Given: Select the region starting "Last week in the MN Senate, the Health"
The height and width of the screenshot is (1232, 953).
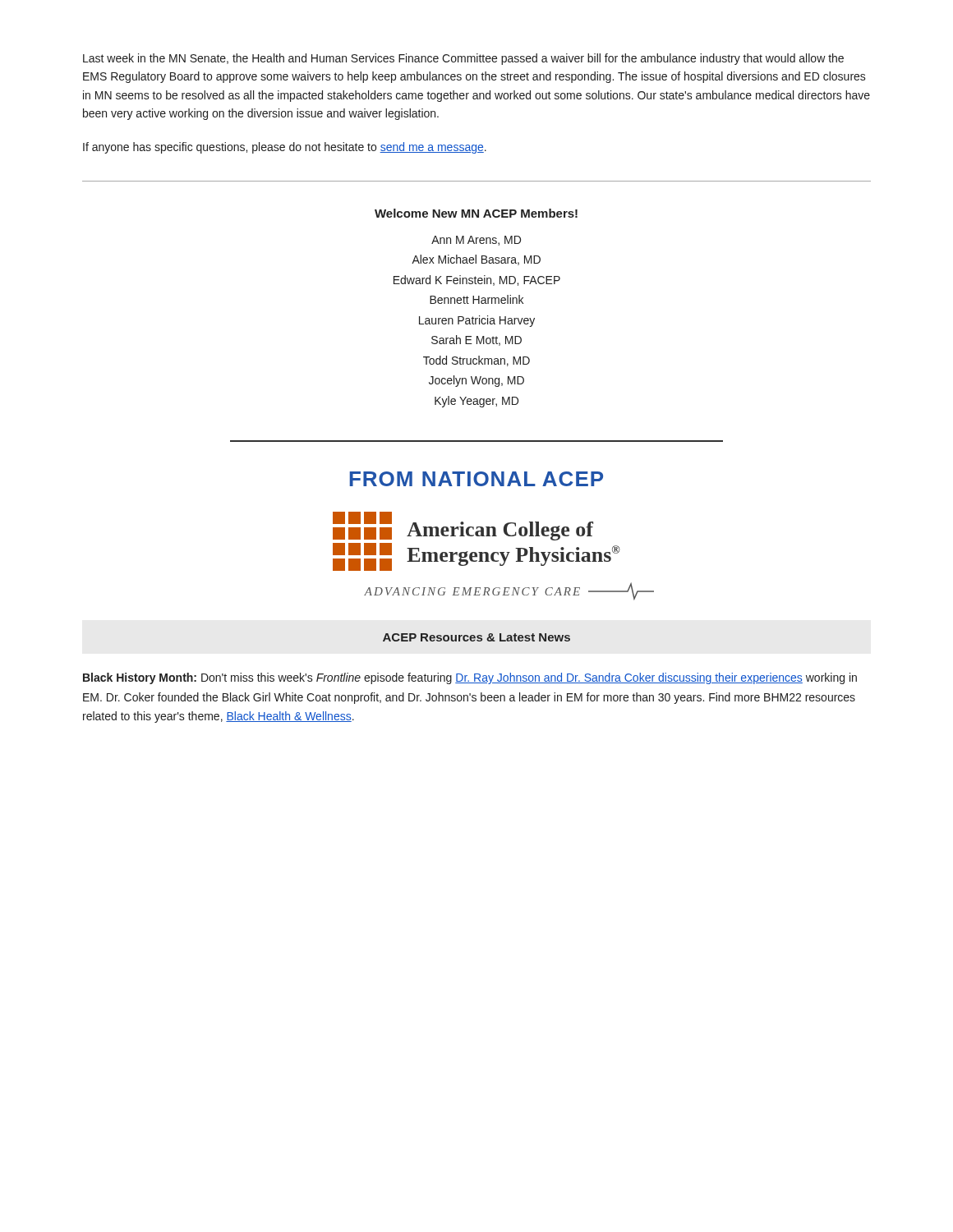Looking at the screenshot, I should (476, 86).
